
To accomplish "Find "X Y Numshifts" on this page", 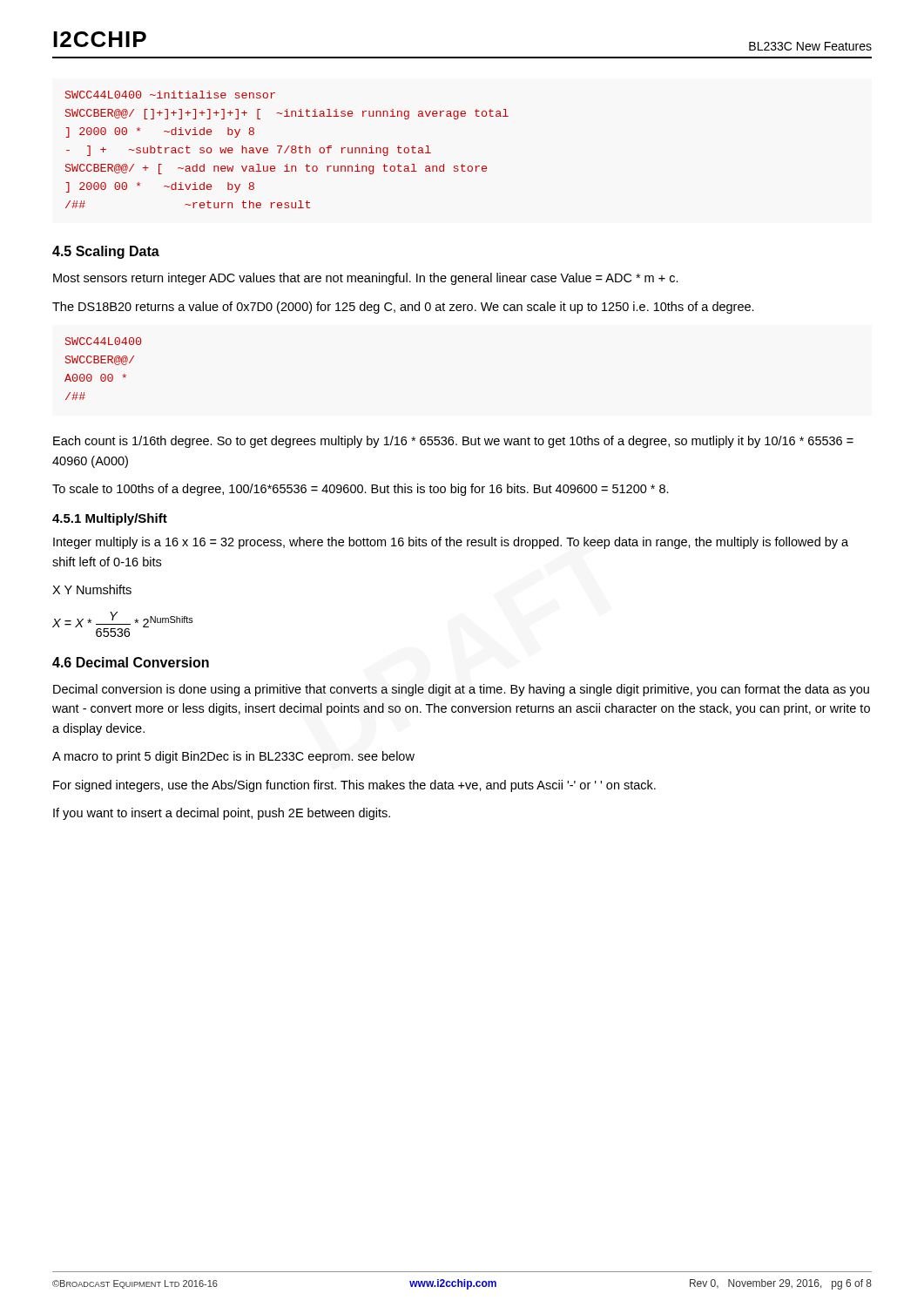I will point(92,590).
